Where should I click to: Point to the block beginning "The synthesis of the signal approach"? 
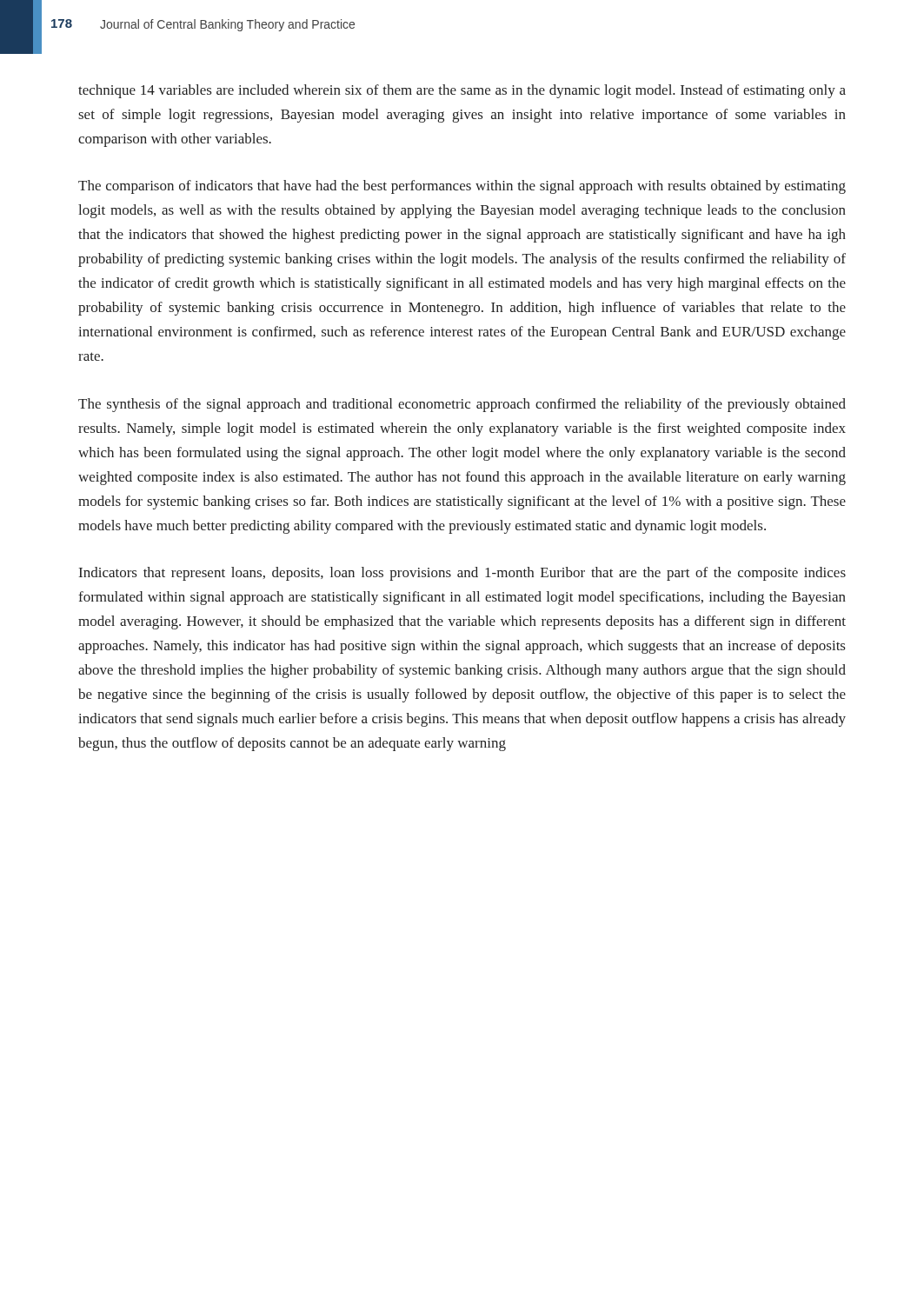462,464
